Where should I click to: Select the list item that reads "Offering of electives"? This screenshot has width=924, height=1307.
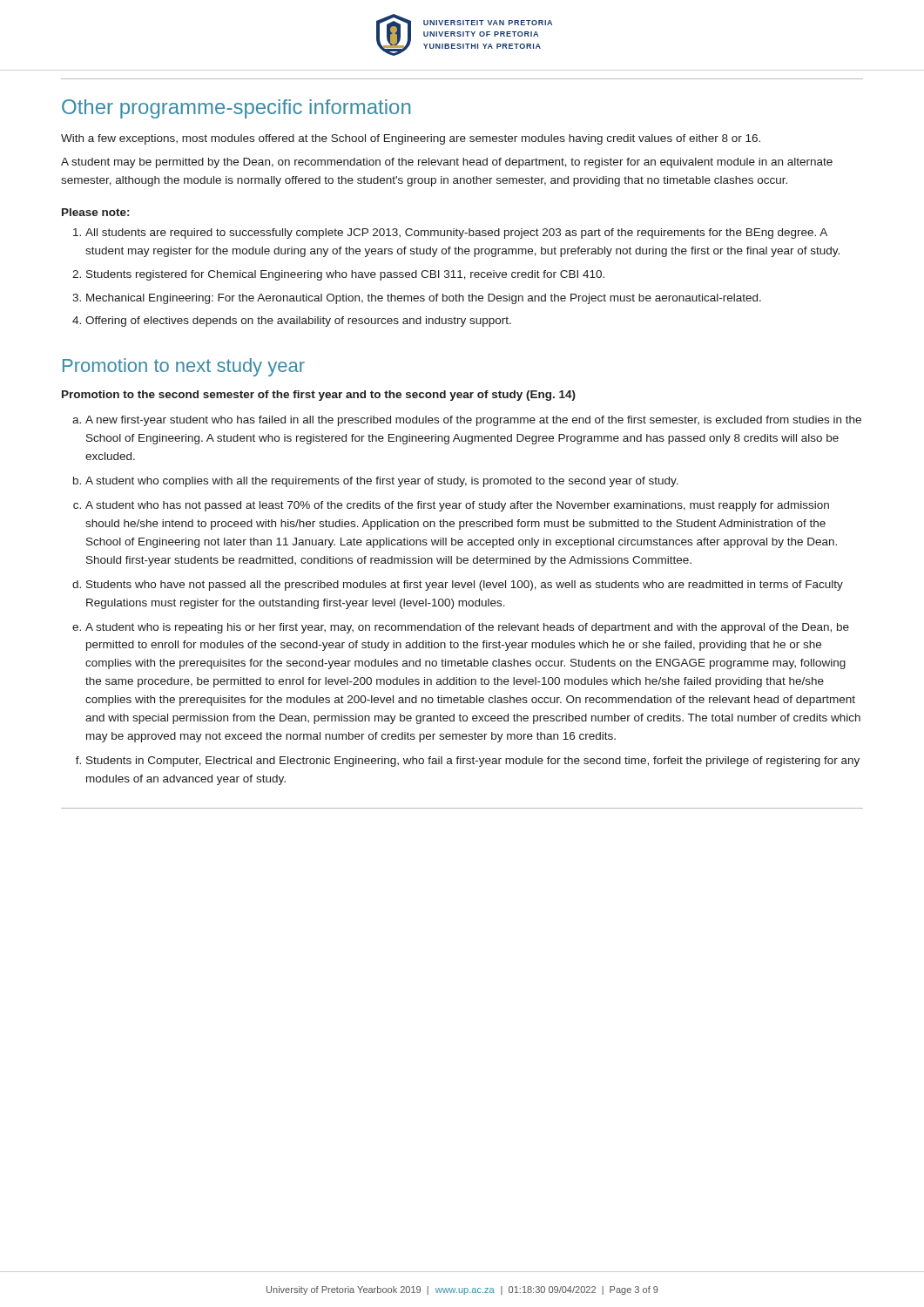pos(299,321)
